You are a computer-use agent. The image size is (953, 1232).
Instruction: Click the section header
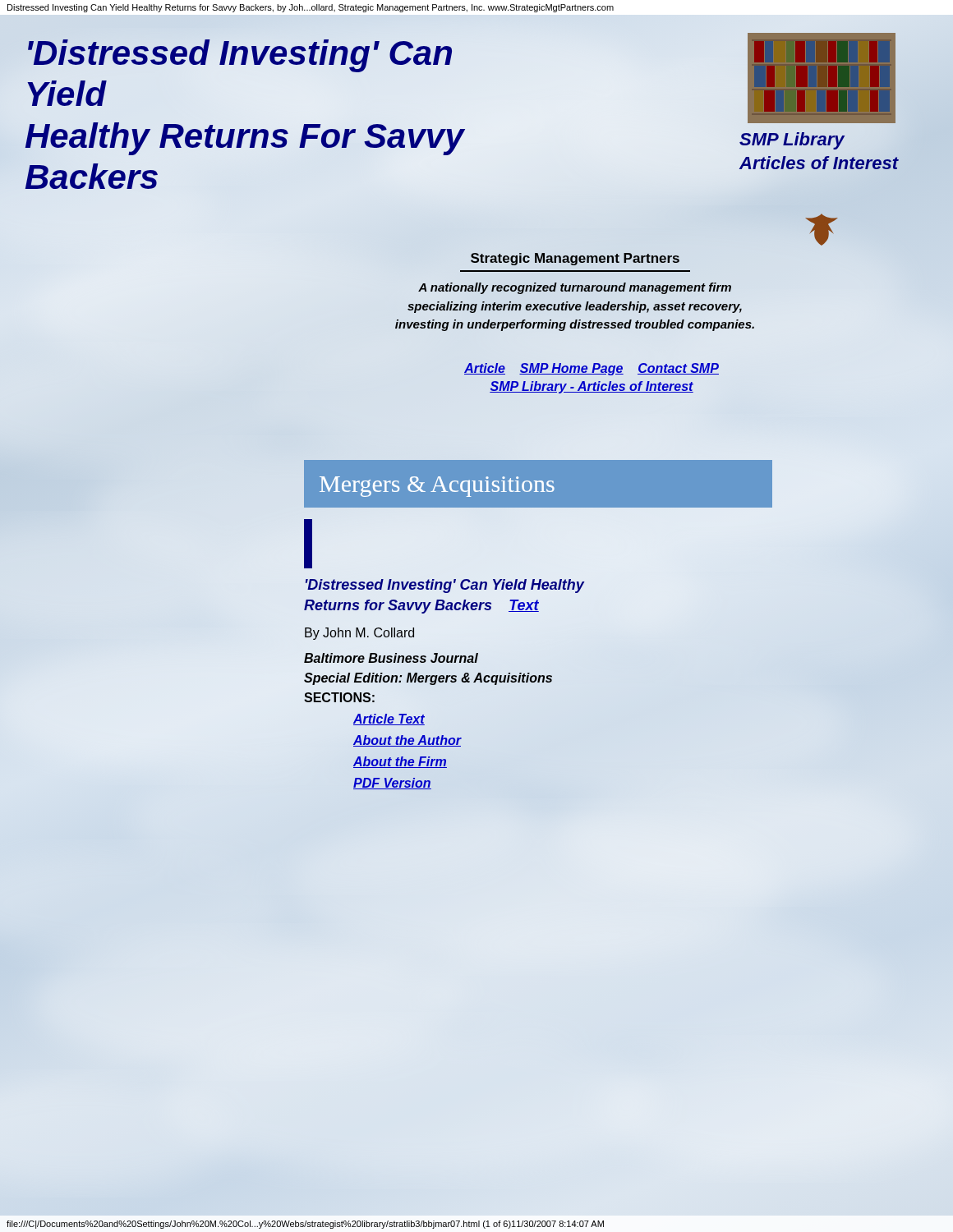pos(538,484)
